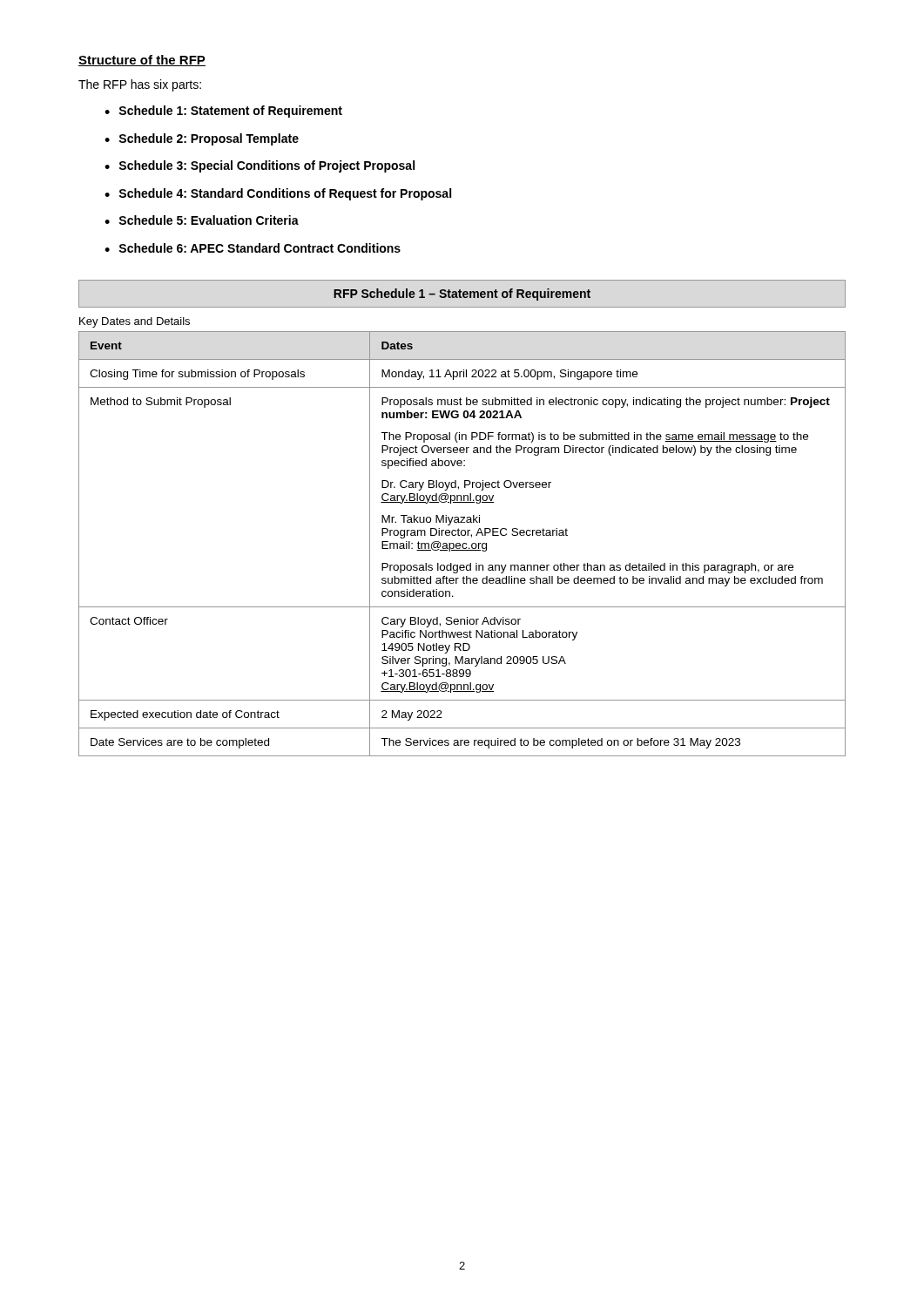Find the list item containing "• Schedule 3:"

260,168
